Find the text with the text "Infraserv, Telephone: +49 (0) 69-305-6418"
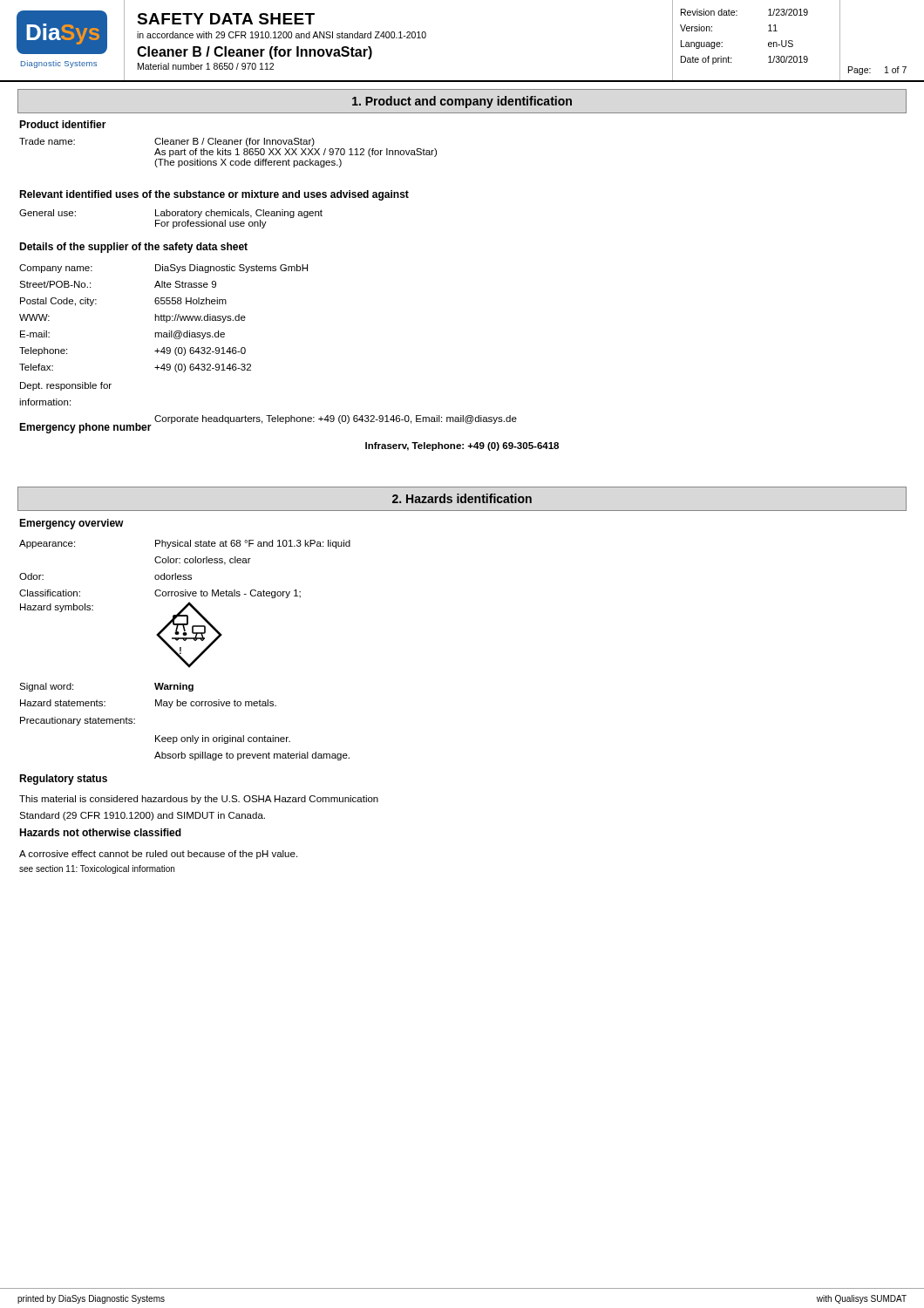 point(462,446)
